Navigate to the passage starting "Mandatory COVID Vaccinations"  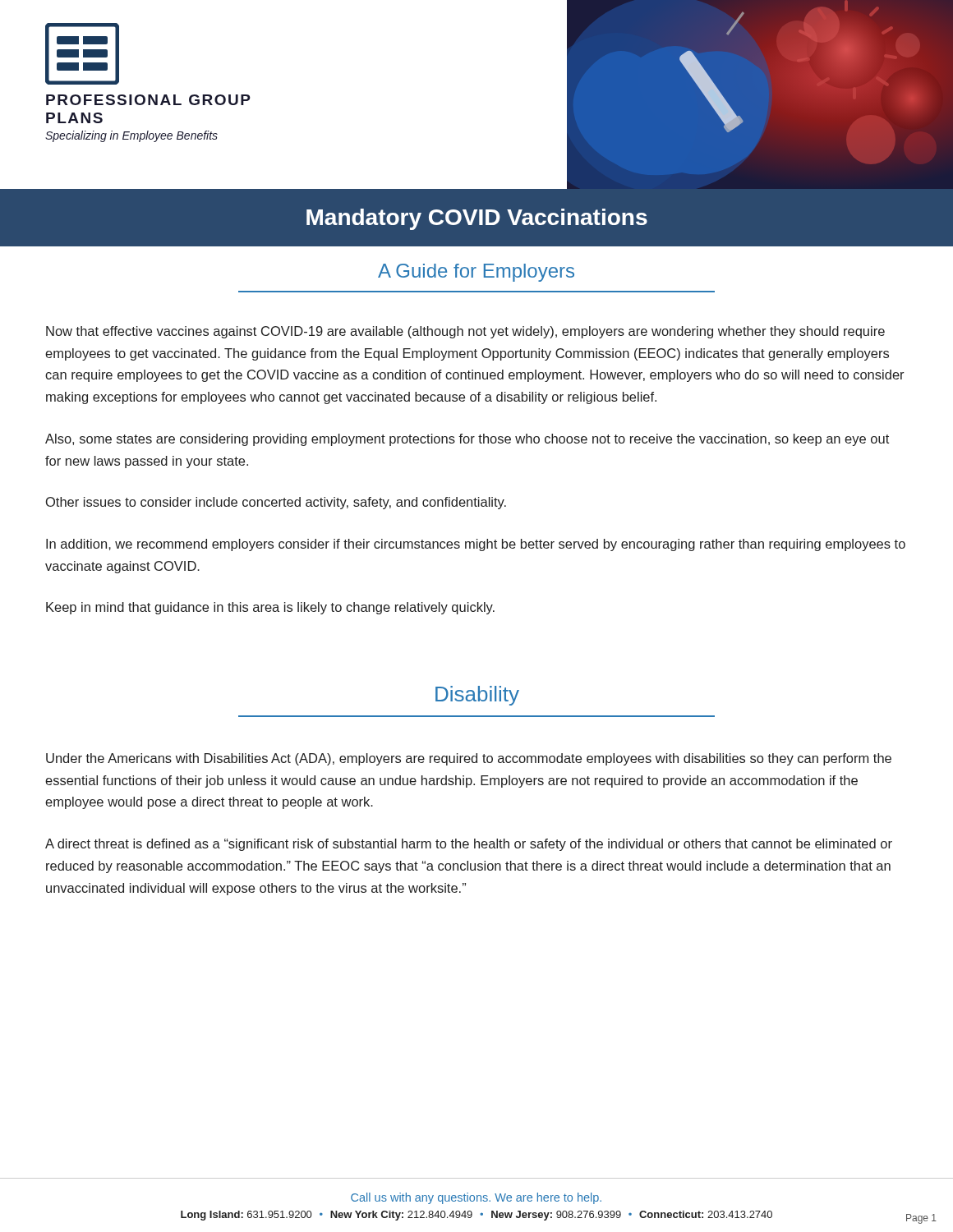pos(476,218)
